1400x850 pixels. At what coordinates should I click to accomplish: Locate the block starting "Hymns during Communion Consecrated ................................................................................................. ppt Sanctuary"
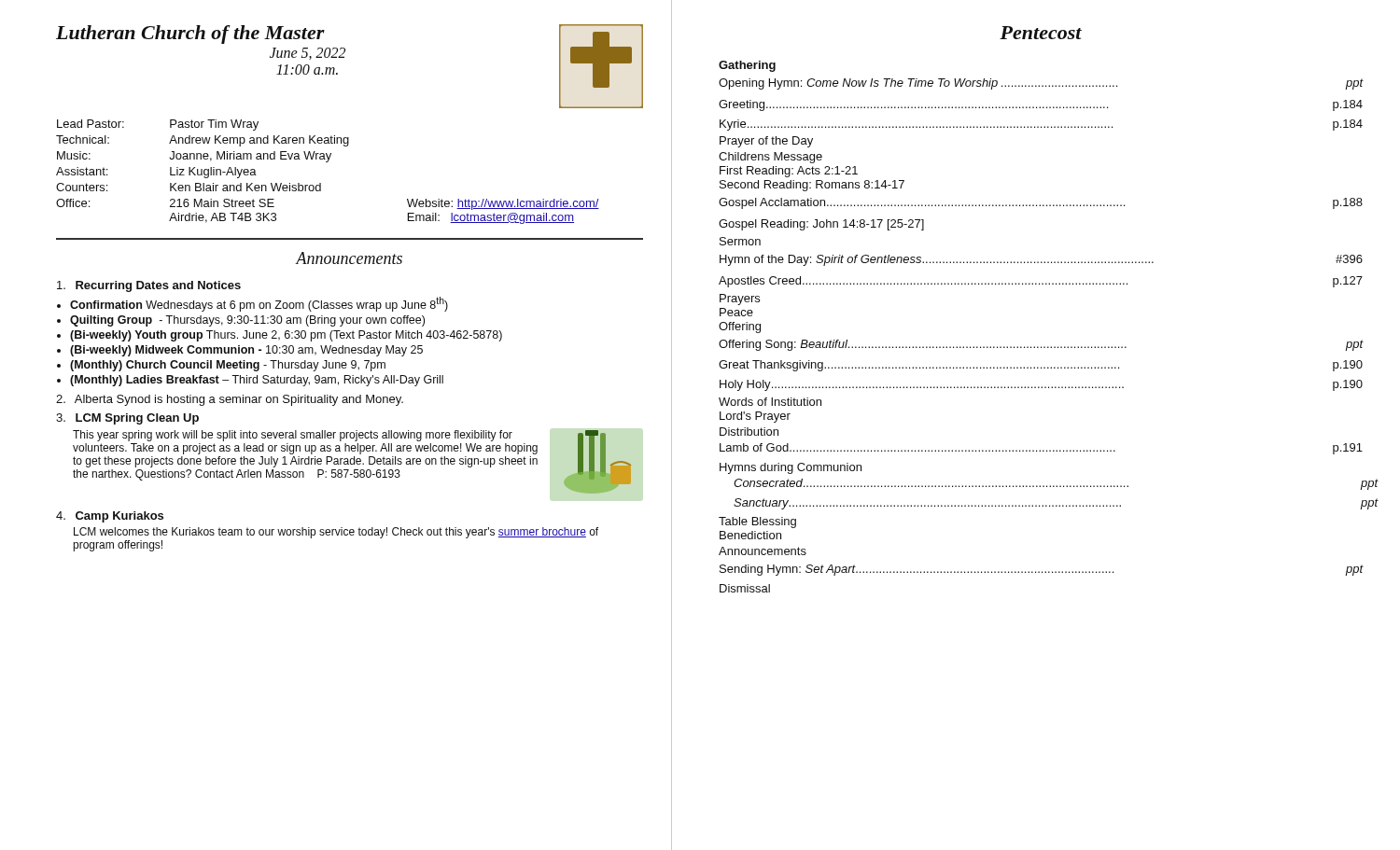coord(1041,486)
